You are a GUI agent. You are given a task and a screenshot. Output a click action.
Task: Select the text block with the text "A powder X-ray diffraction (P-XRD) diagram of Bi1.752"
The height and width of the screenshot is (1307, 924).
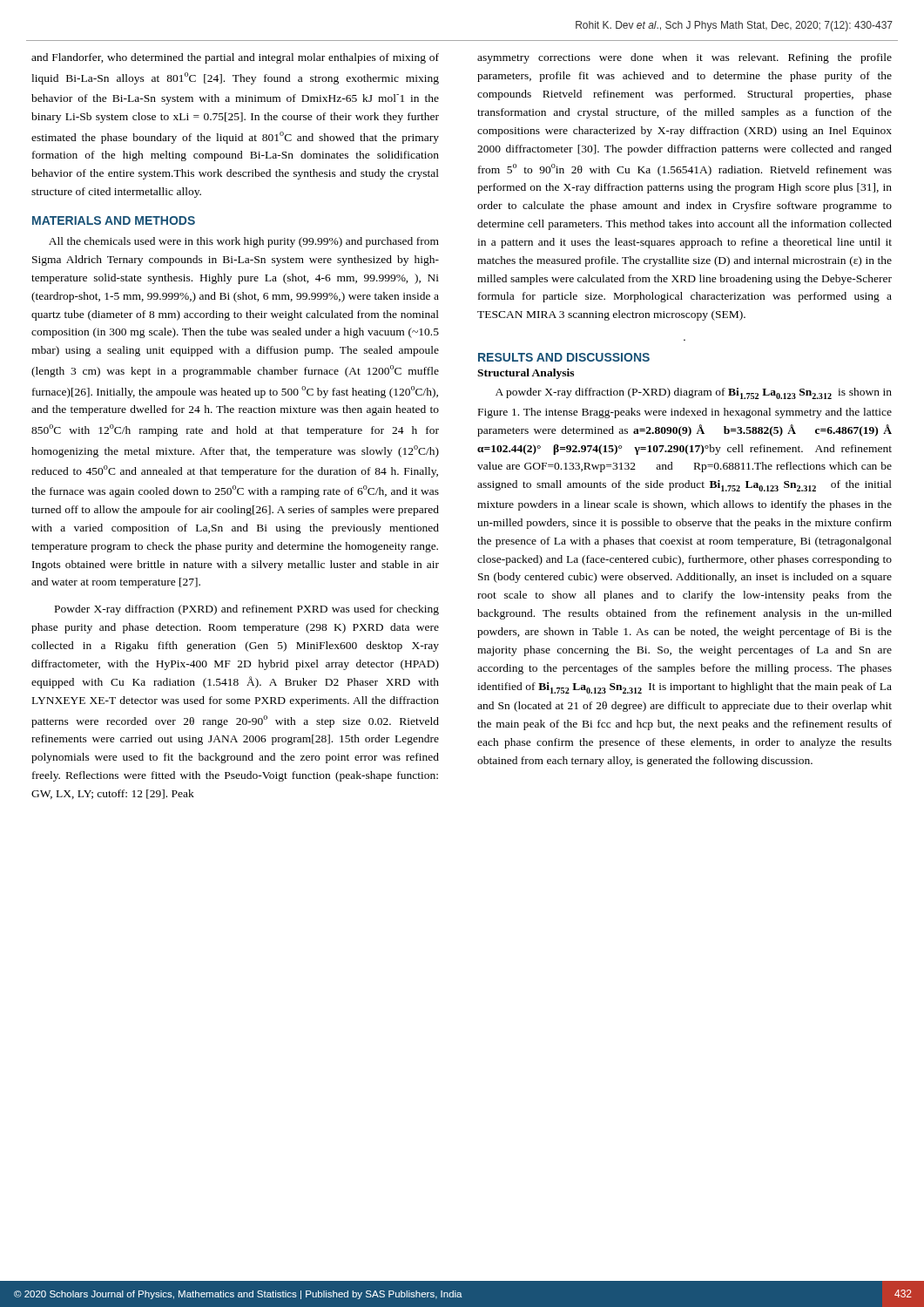pyautogui.click(x=684, y=576)
